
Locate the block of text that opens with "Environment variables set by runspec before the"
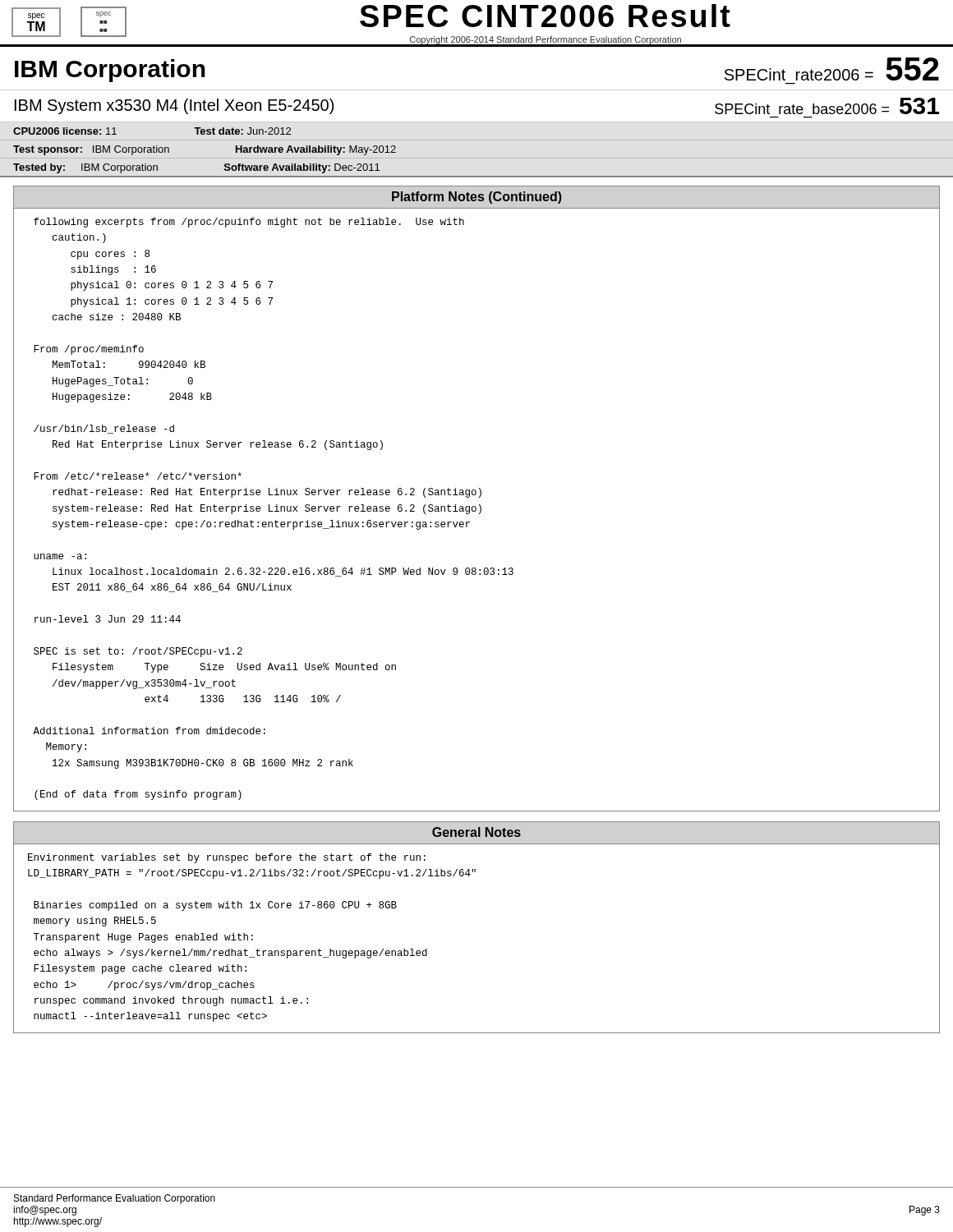pyautogui.click(x=476, y=939)
